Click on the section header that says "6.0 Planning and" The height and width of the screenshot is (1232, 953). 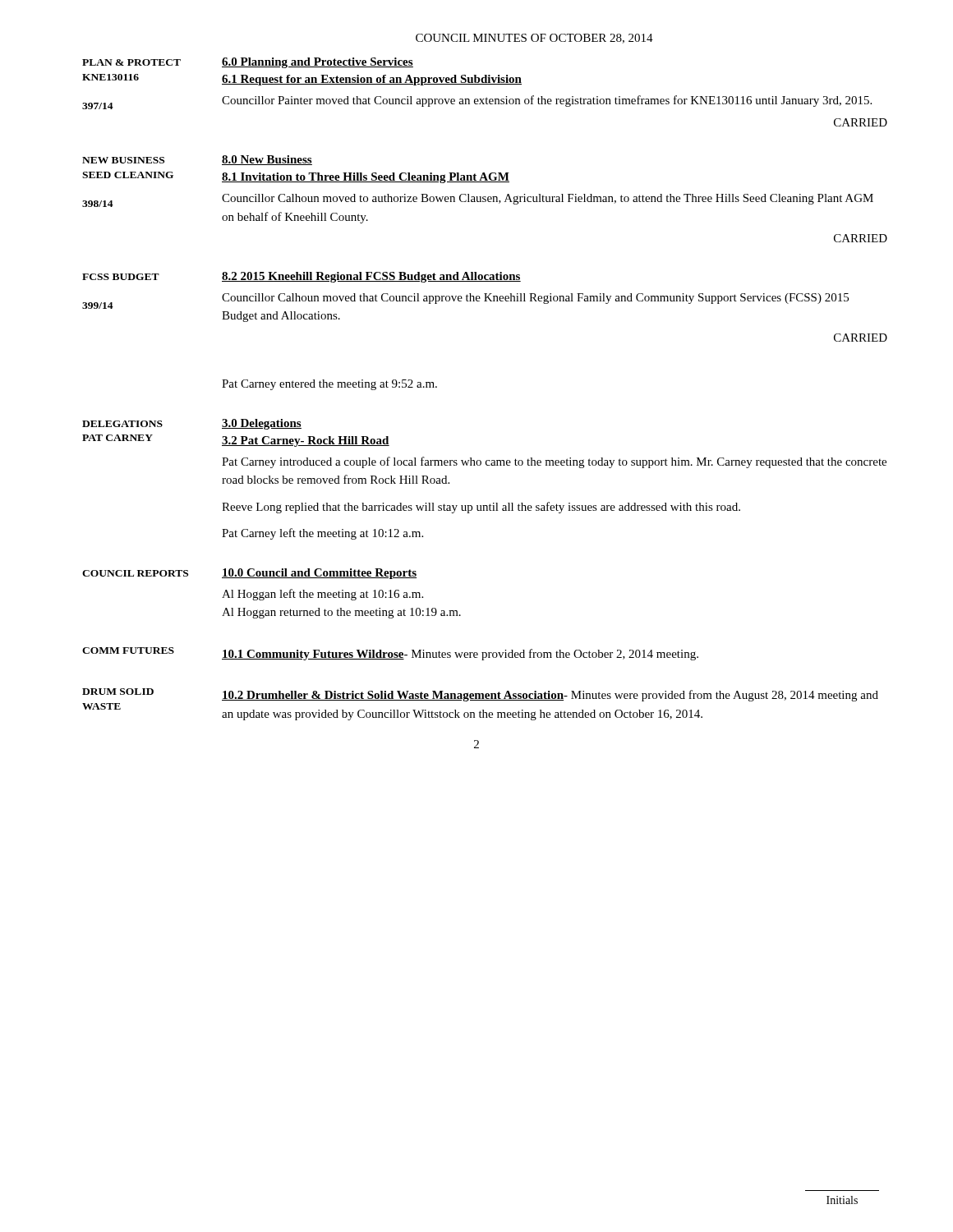372,70
